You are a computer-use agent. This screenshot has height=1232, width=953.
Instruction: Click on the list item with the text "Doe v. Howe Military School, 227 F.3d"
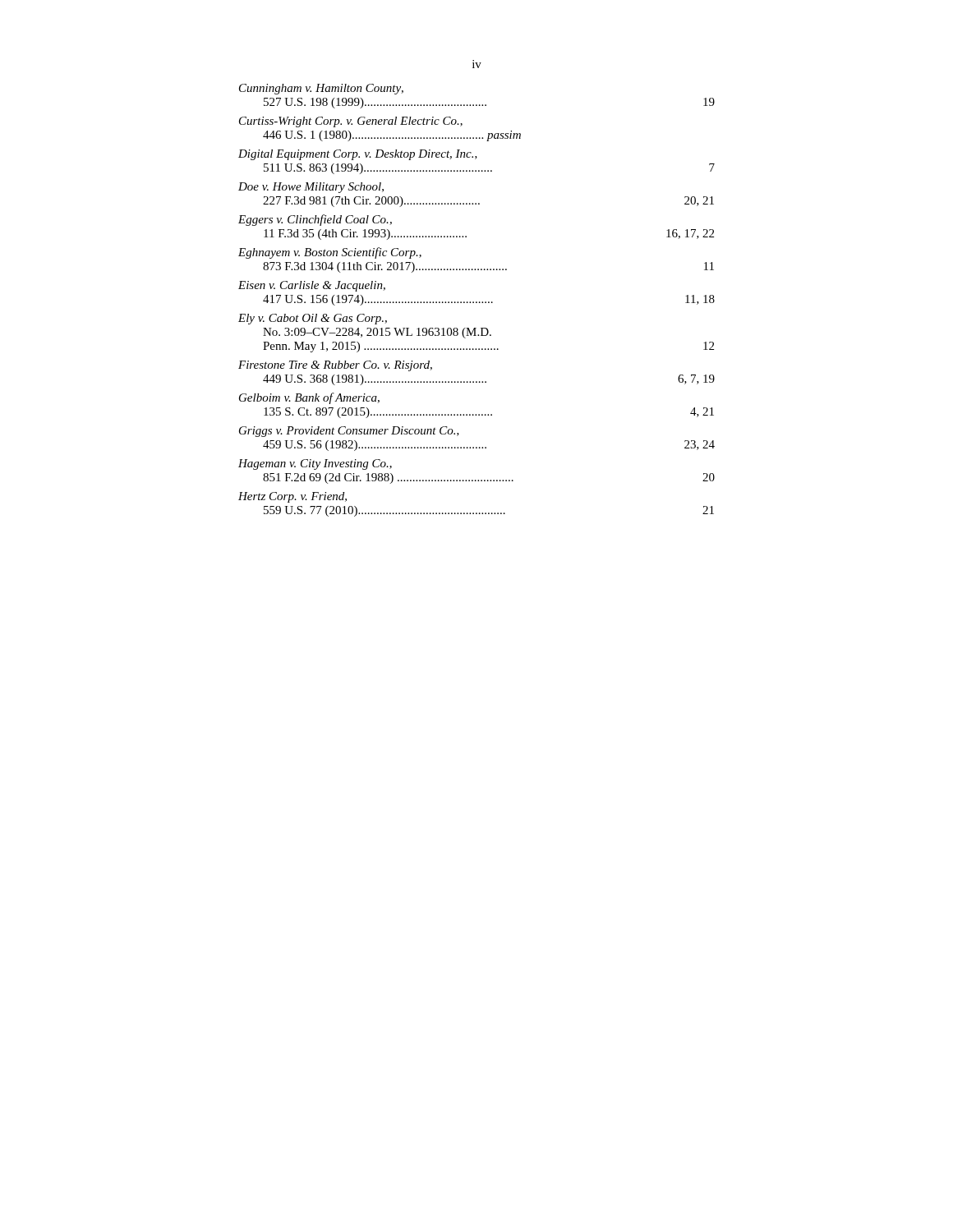pos(476,194)
